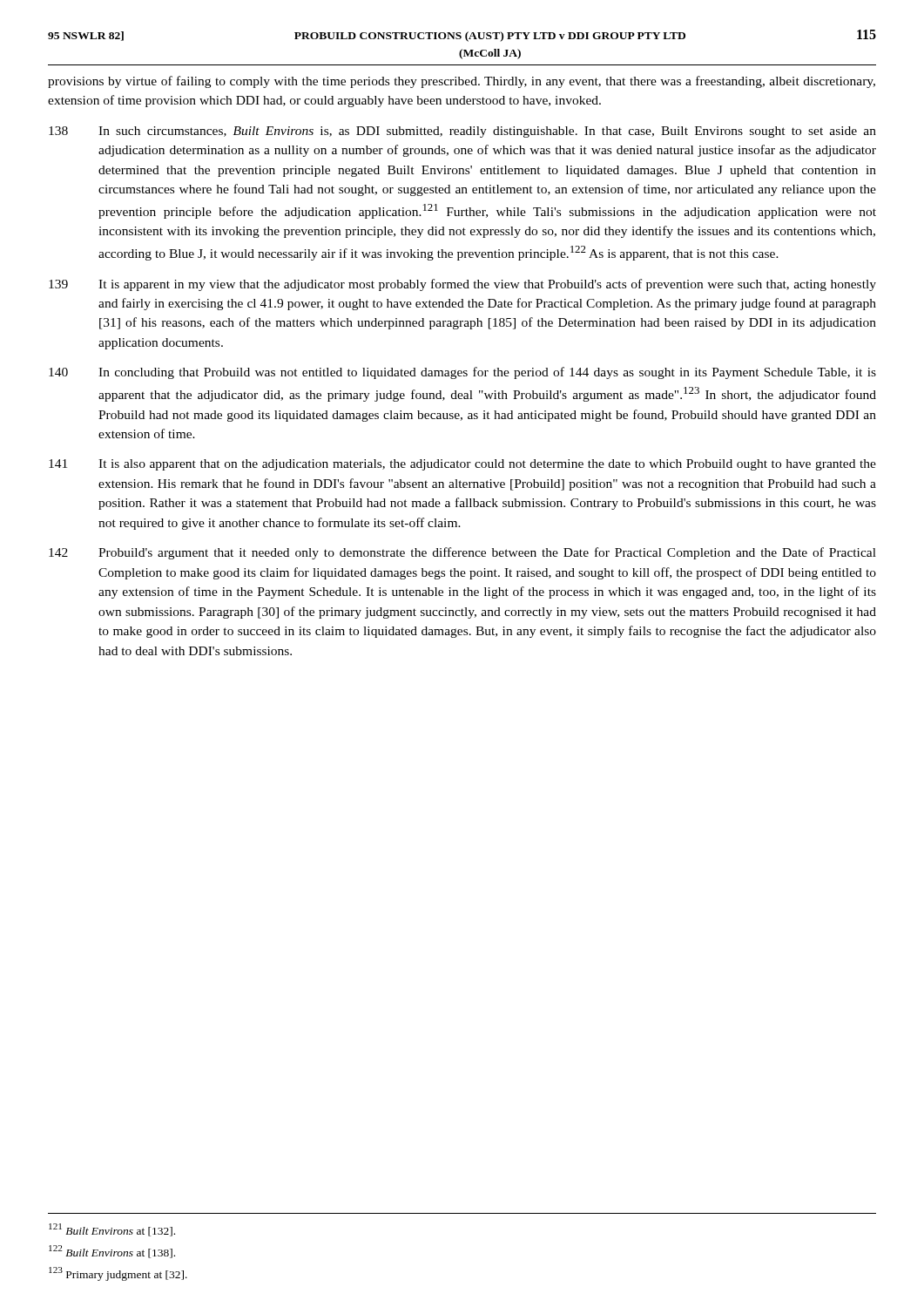Locate the block of text that opens with "138 In such circumstances, Built"
Screen dimensions: 1307x924
pos(462,192)
